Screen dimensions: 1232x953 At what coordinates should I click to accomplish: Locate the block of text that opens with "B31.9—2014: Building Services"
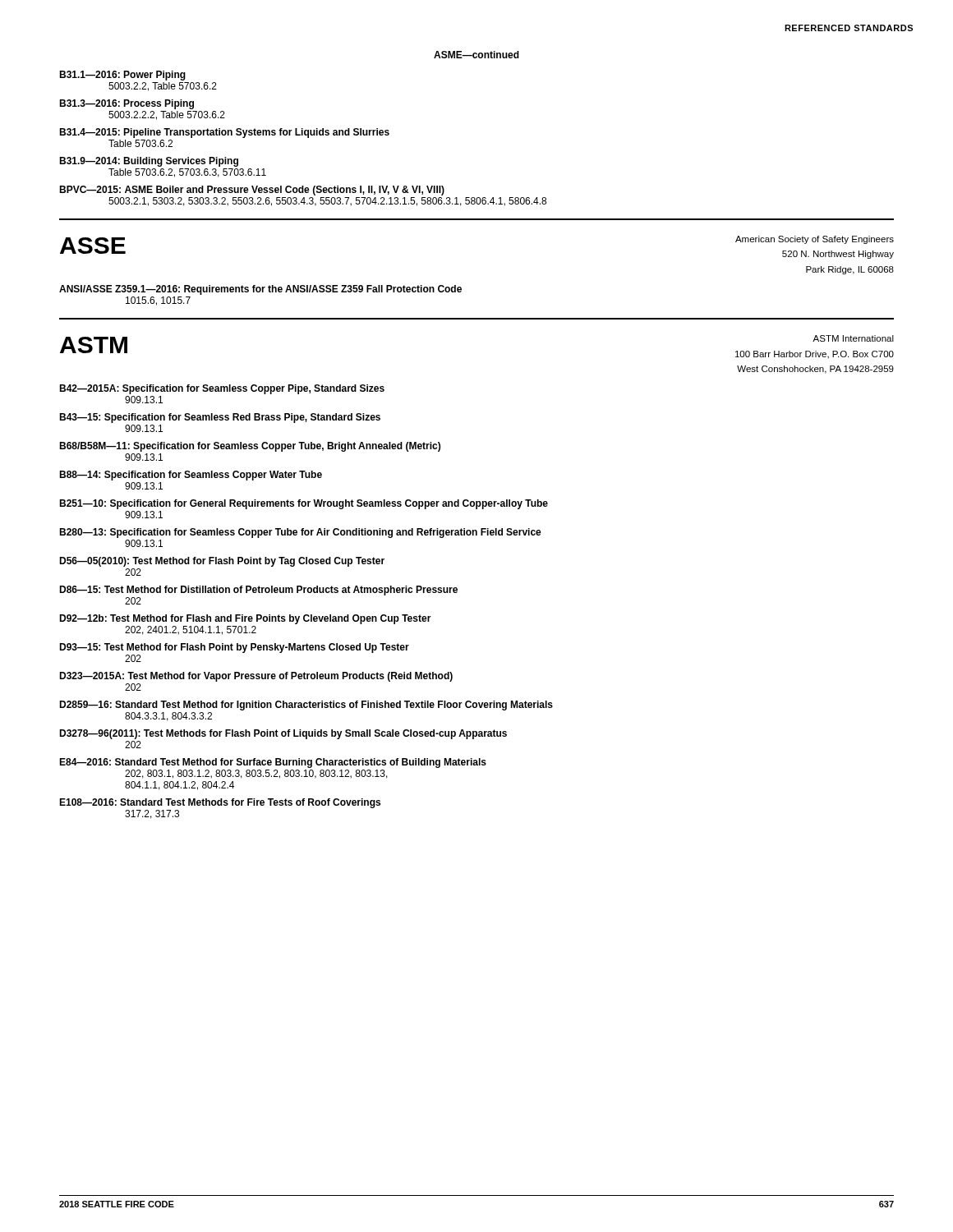click(x=149, y=162)
